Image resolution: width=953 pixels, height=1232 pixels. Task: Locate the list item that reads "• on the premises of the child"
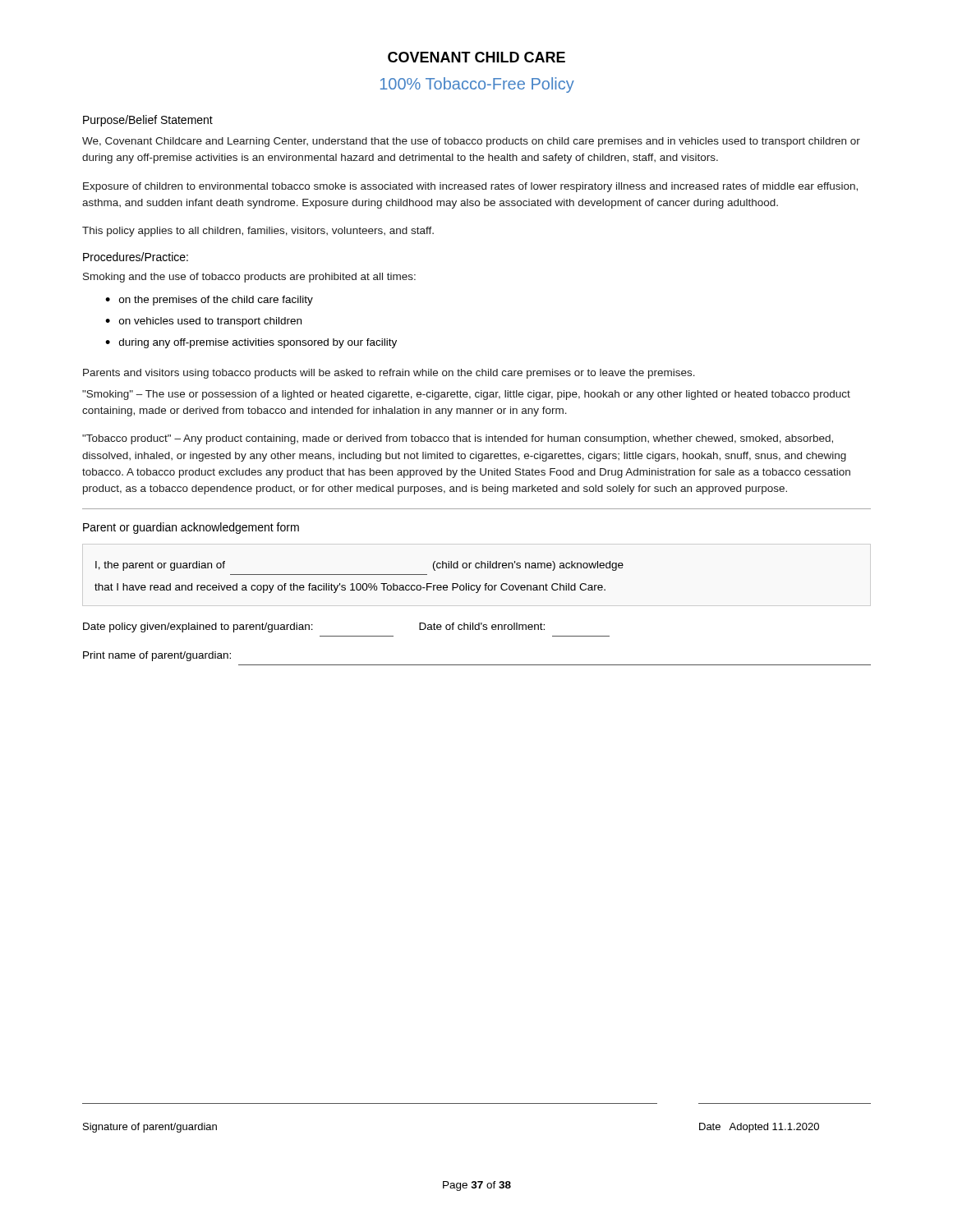(x=209, y=300)
